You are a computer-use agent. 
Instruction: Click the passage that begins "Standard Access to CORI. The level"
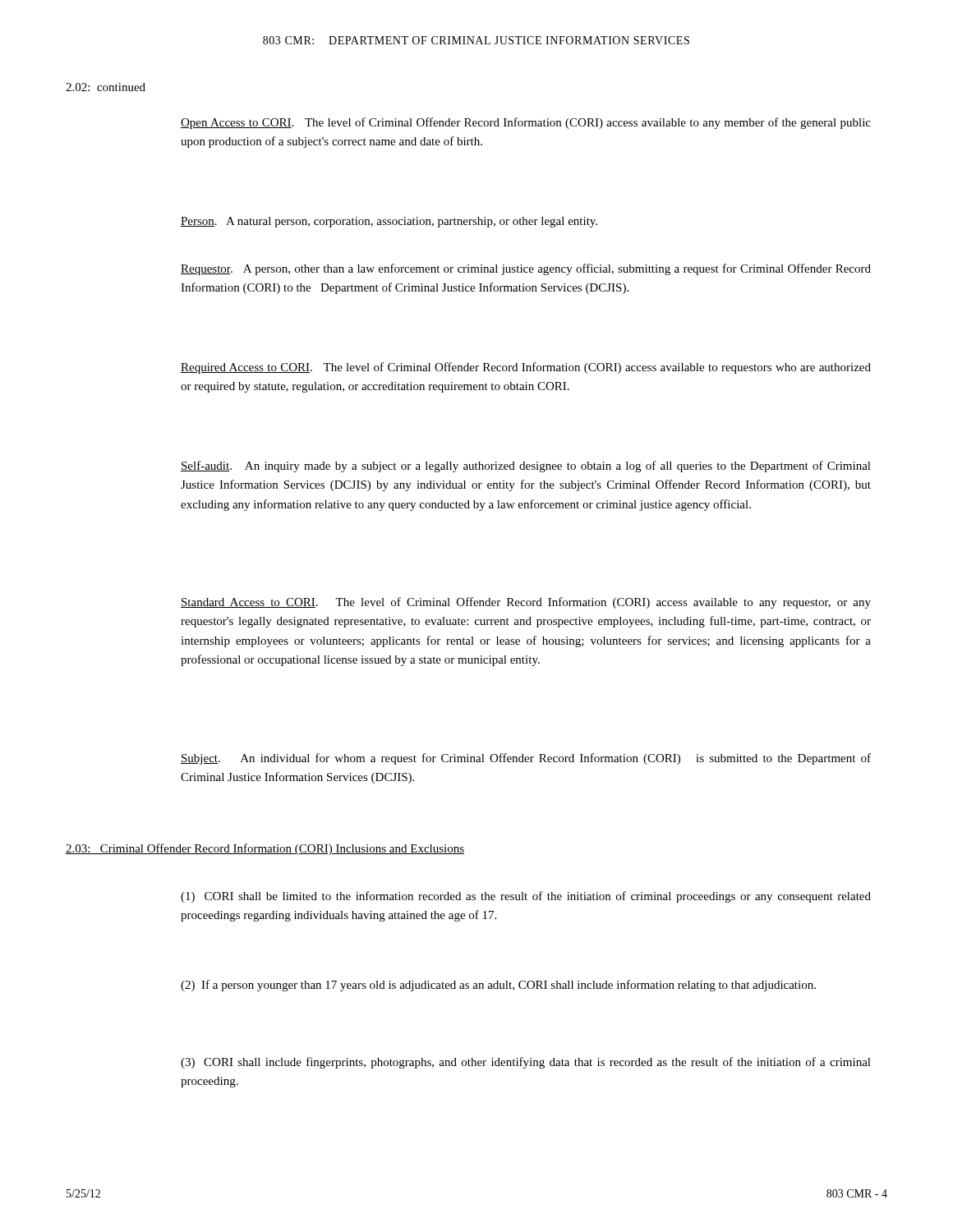[x=526, y=631]
